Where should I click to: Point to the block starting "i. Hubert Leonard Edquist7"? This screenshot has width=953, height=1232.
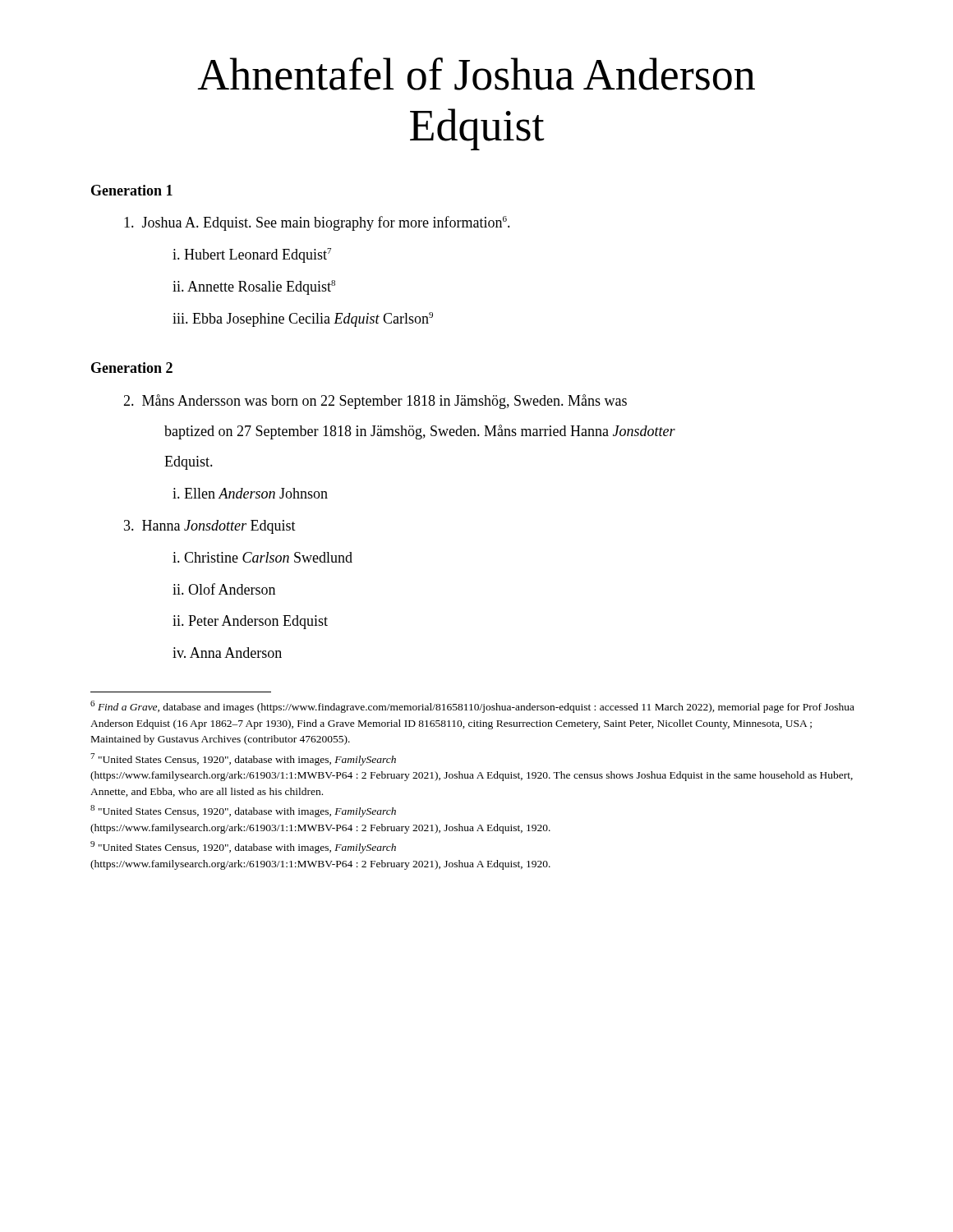click(252, 254)
